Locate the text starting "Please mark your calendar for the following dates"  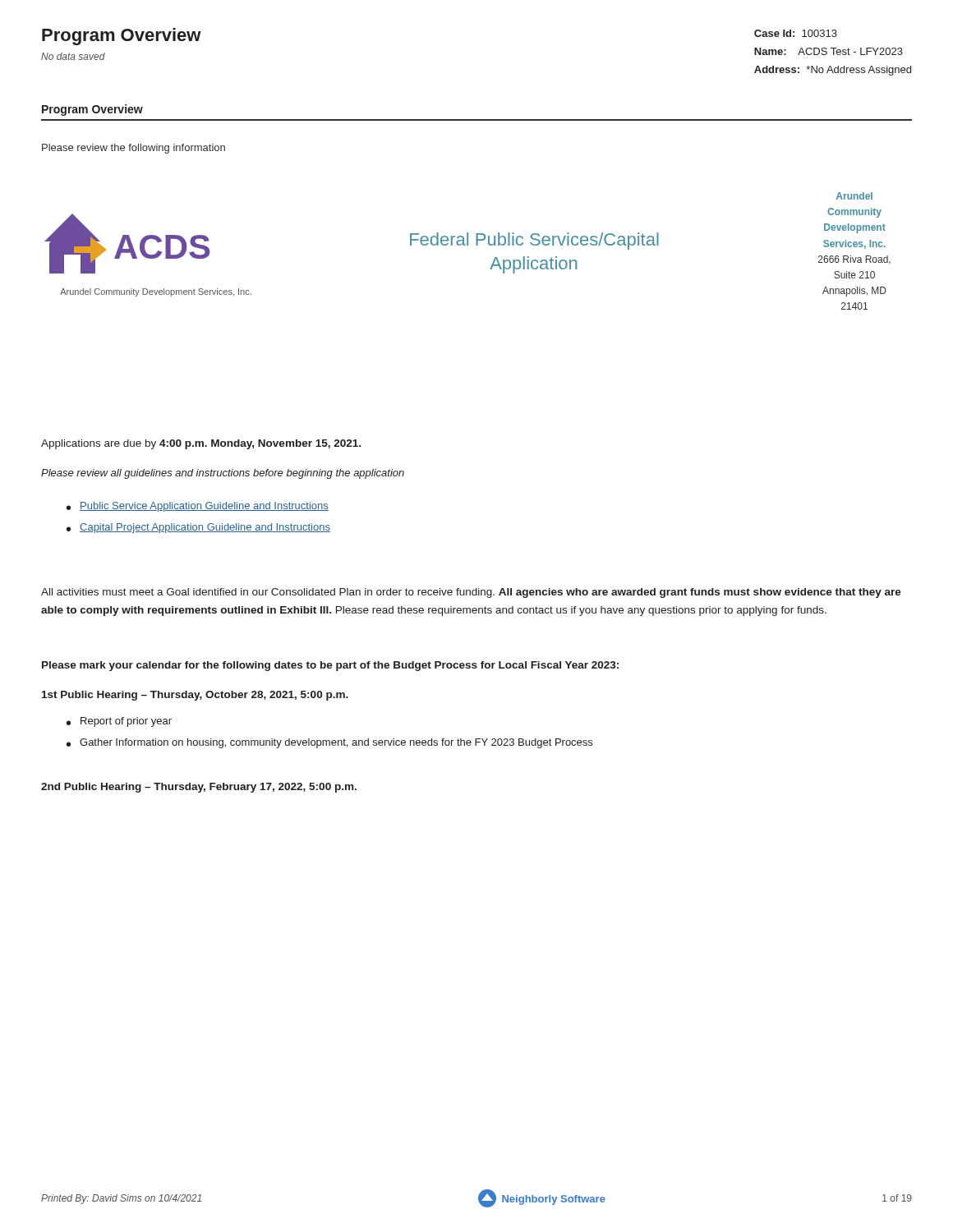pos(330,665)
